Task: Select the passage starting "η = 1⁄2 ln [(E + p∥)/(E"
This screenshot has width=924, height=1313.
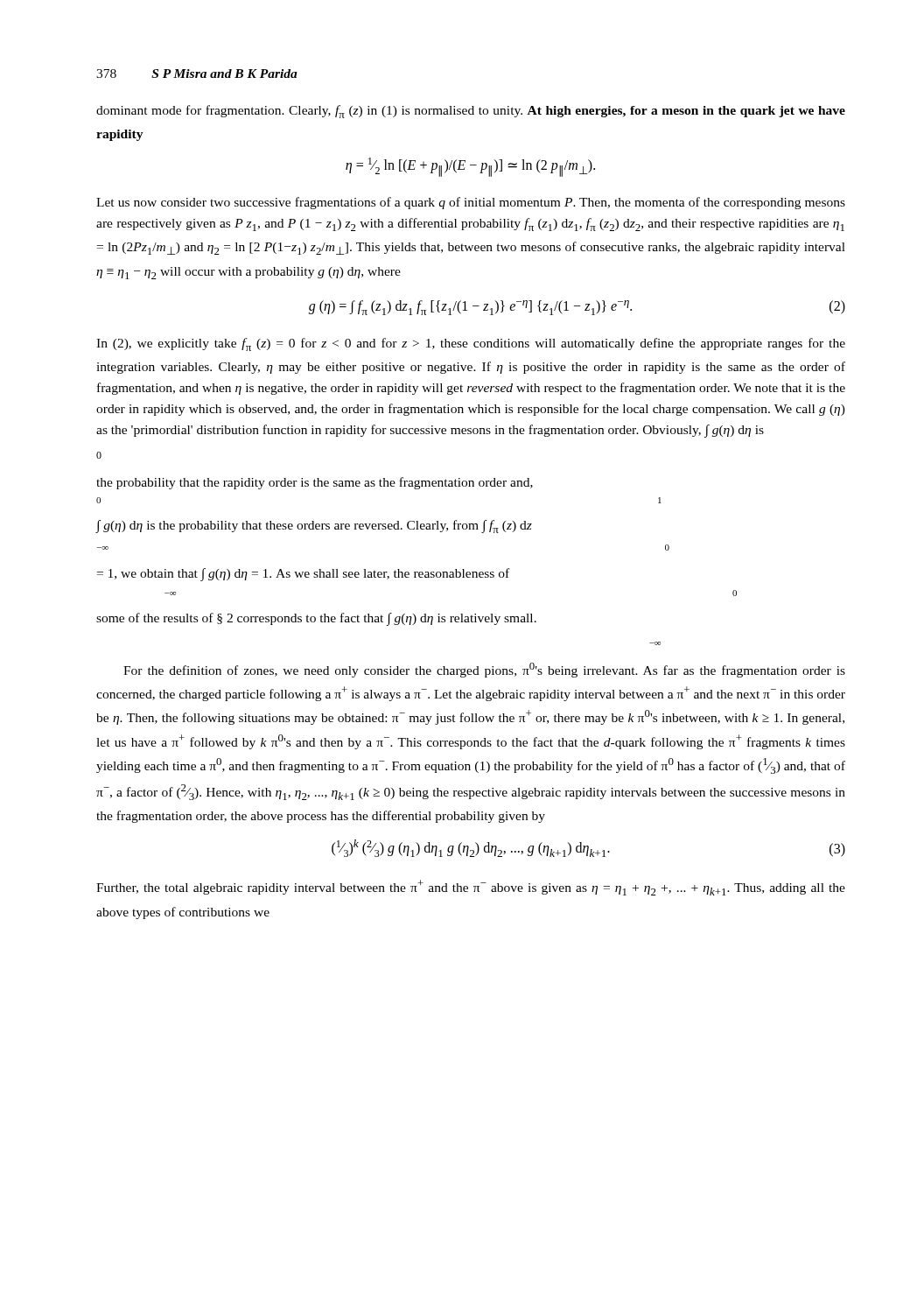Action: (471, 166)
